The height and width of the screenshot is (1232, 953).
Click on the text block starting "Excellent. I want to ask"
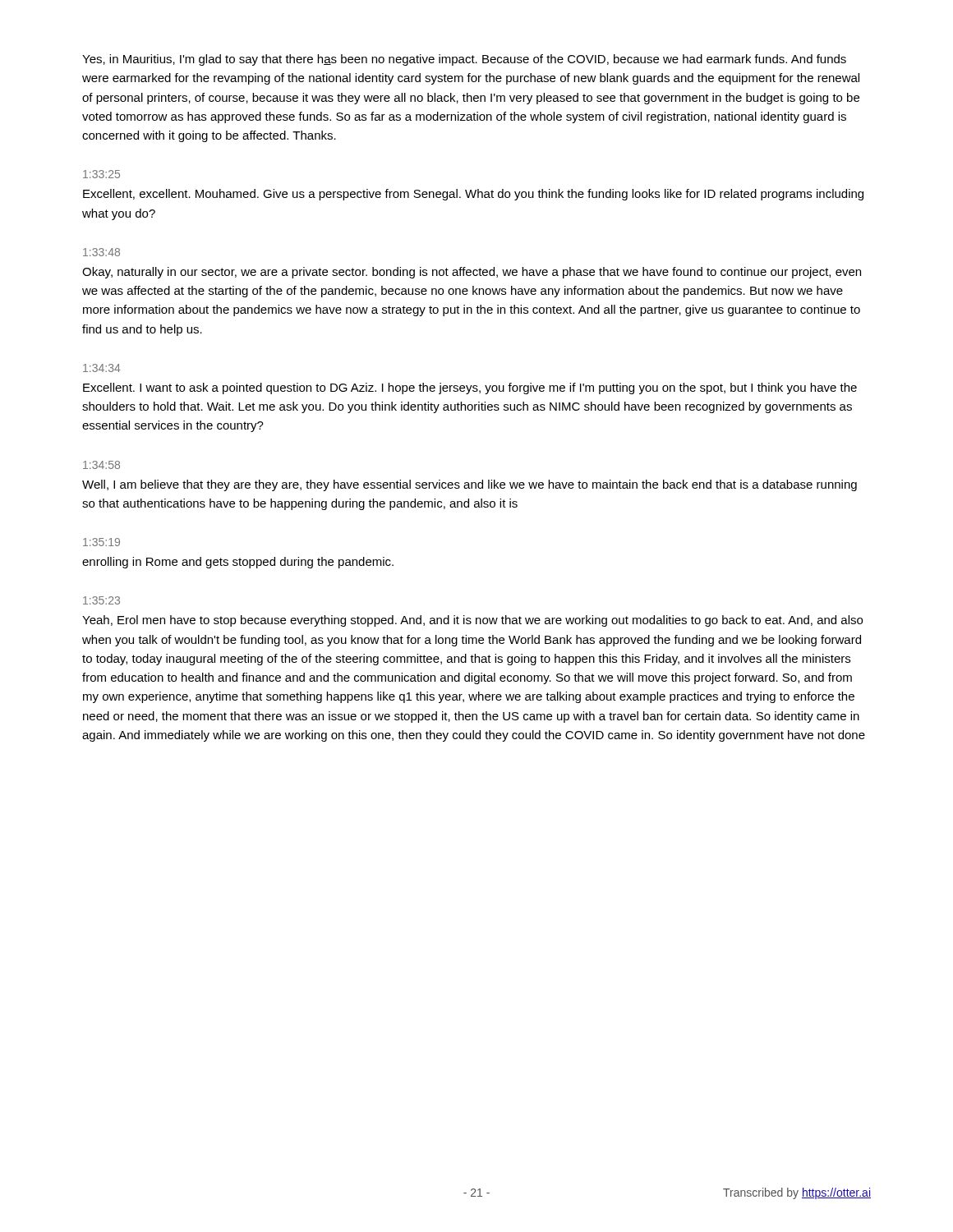[476, 406]
